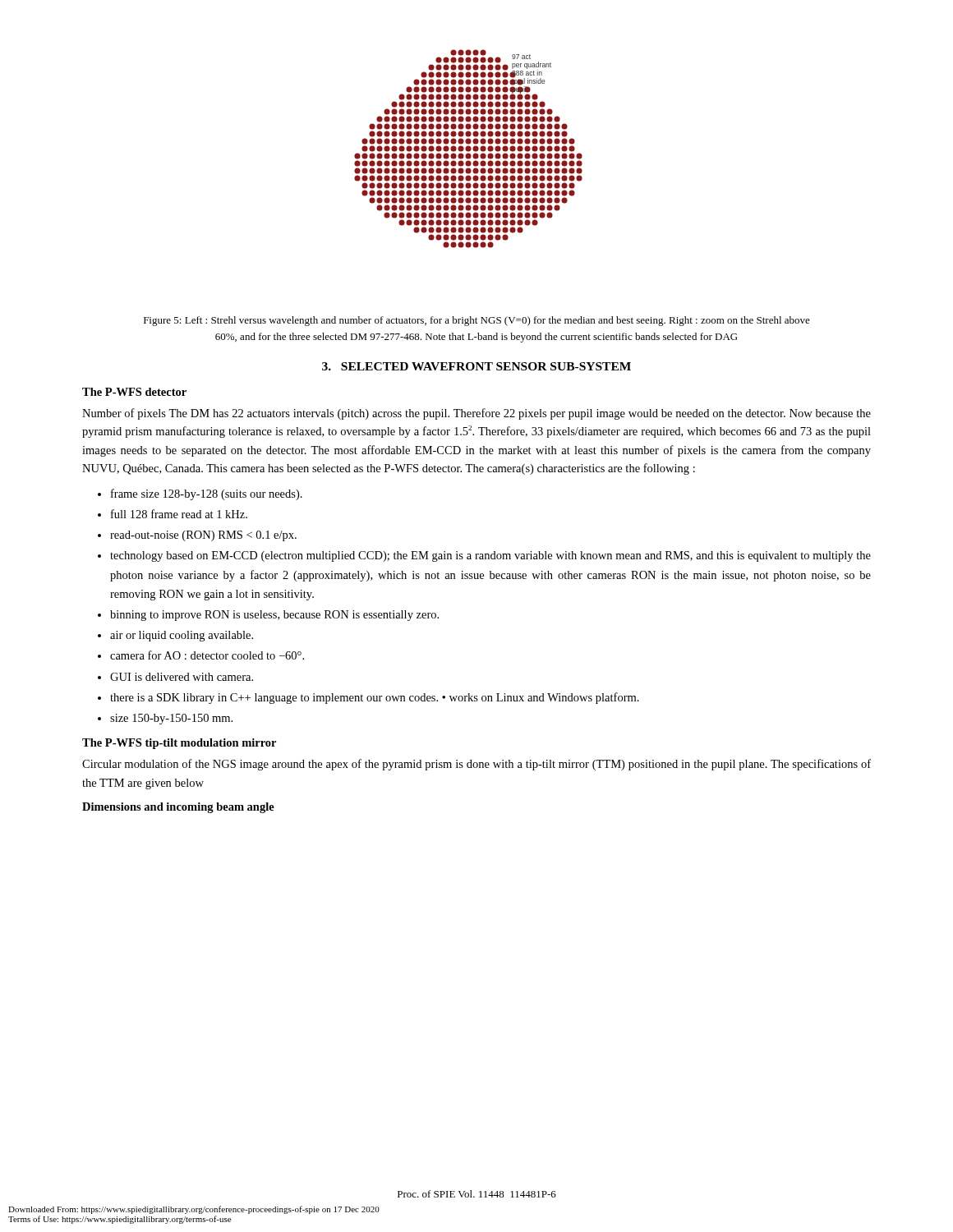Find the block on this page that starts "technology based on EM-CCD (electron multiplied CCD);"
The width and height of the screenshot is (953, 1232).
[490, 575]
